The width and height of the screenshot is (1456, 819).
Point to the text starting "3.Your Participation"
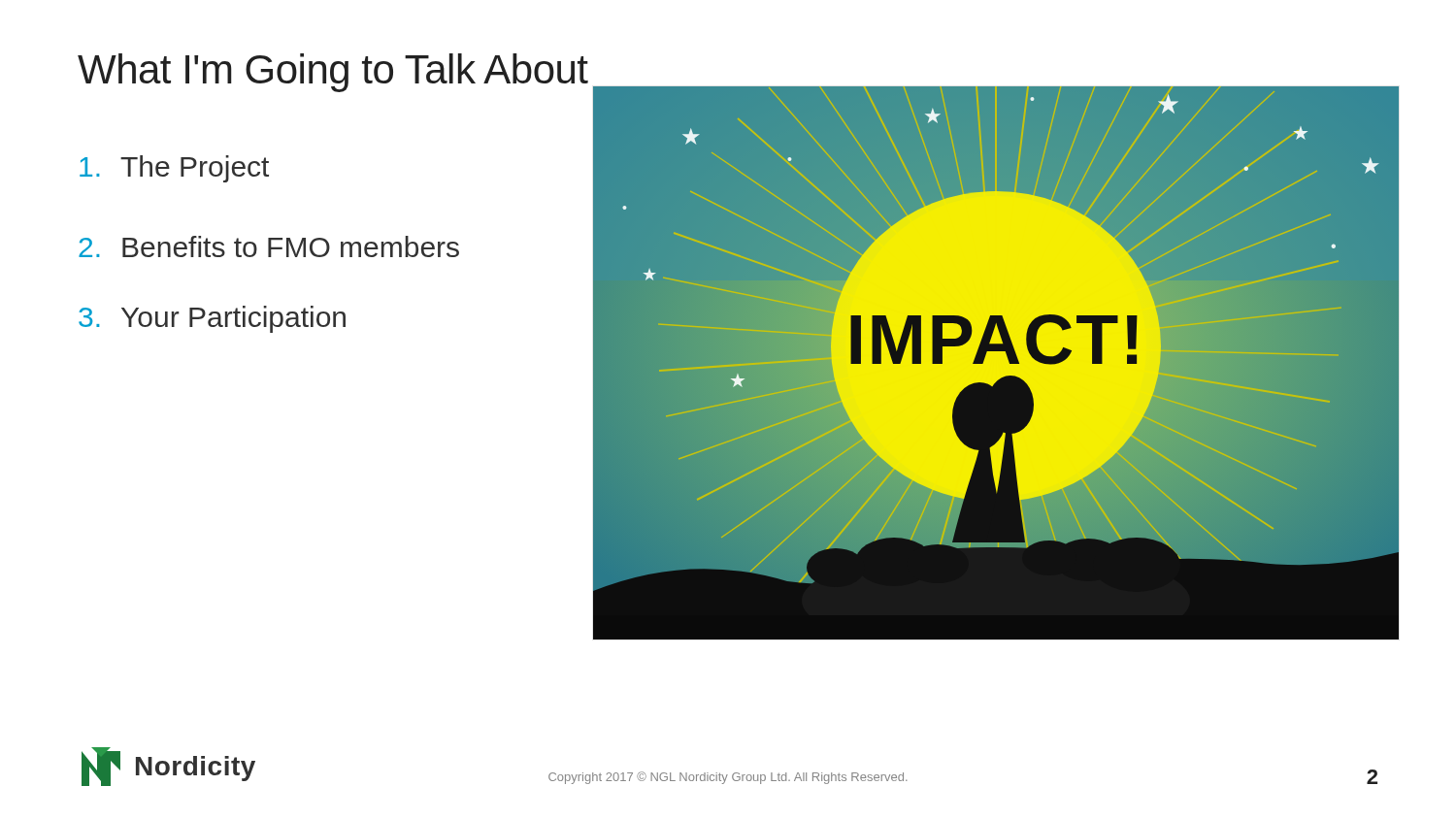tap(213, 317)
